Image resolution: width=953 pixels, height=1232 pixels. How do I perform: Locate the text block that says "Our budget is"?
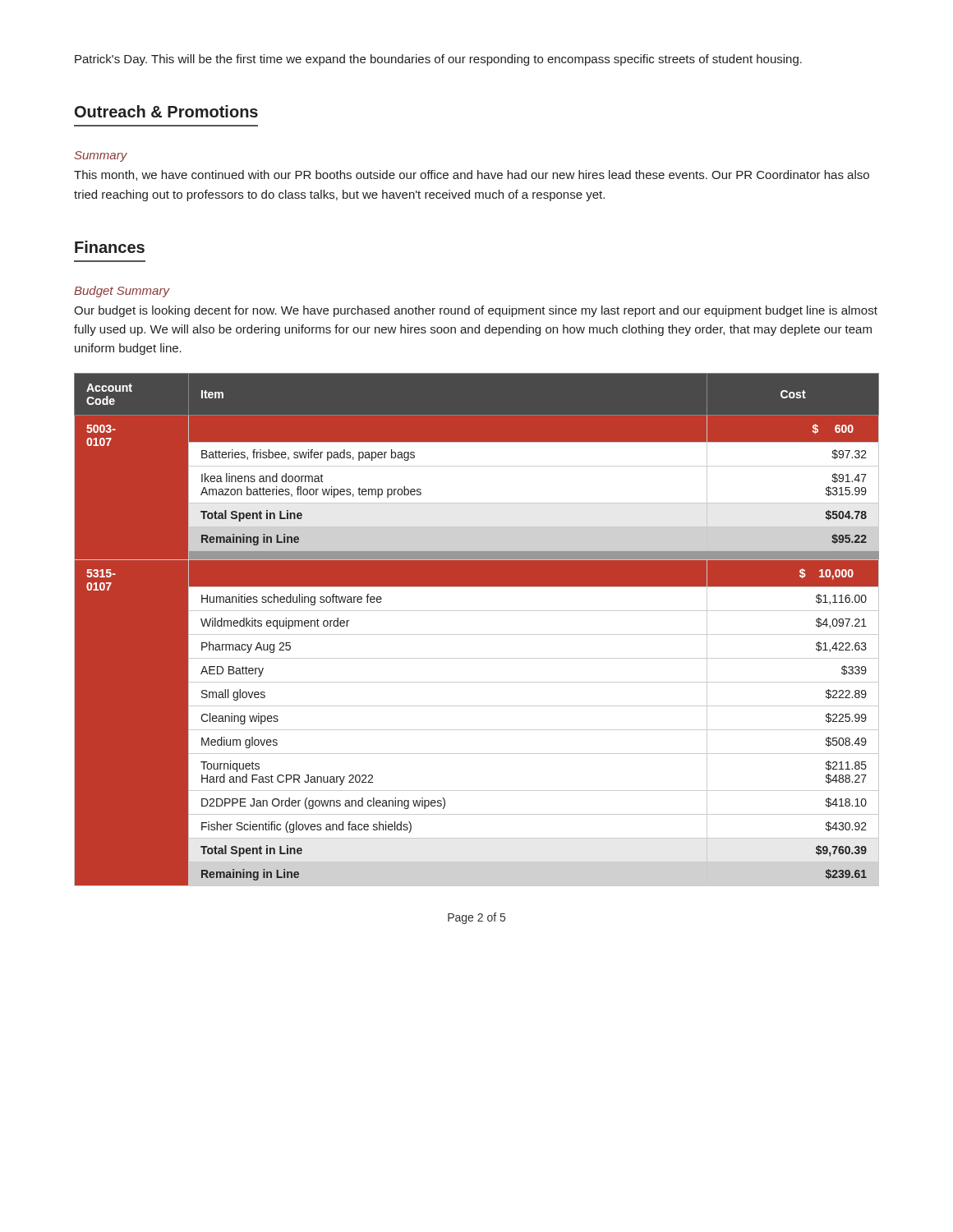(x=476, y=329)
